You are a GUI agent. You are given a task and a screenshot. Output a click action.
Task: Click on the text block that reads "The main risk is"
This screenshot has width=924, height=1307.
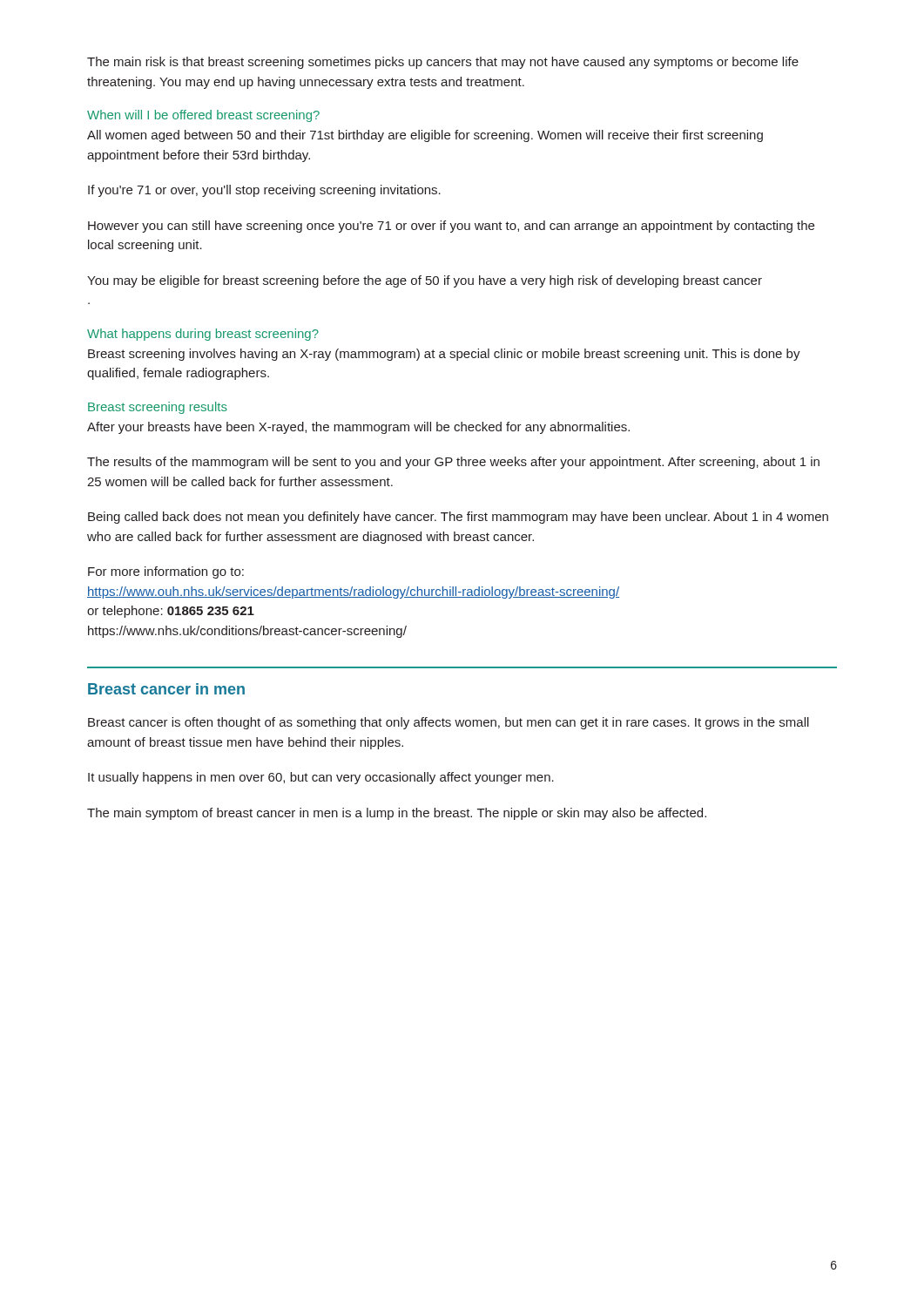[x=443, y=71]
